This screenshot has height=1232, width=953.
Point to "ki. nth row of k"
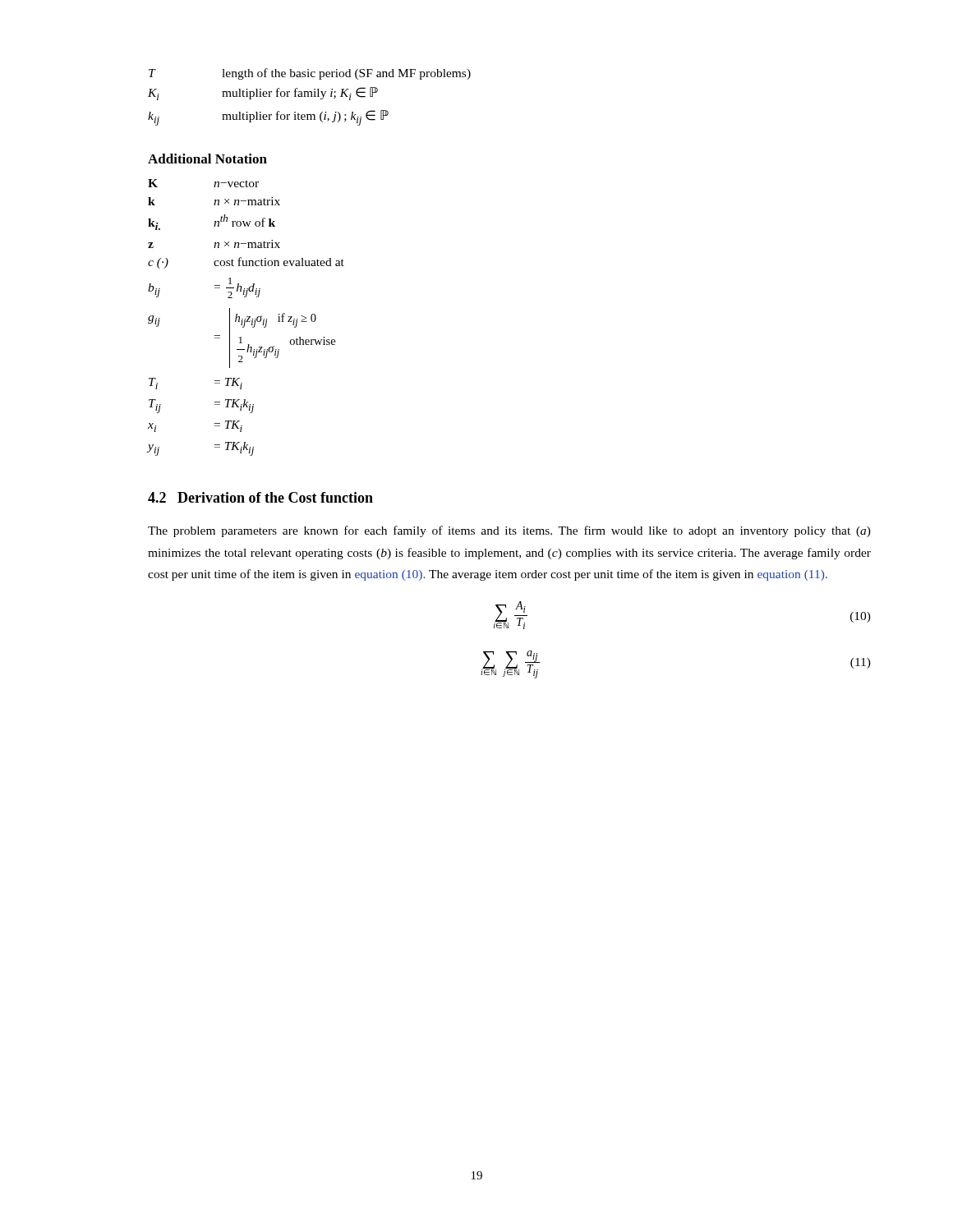click(212, 222)
